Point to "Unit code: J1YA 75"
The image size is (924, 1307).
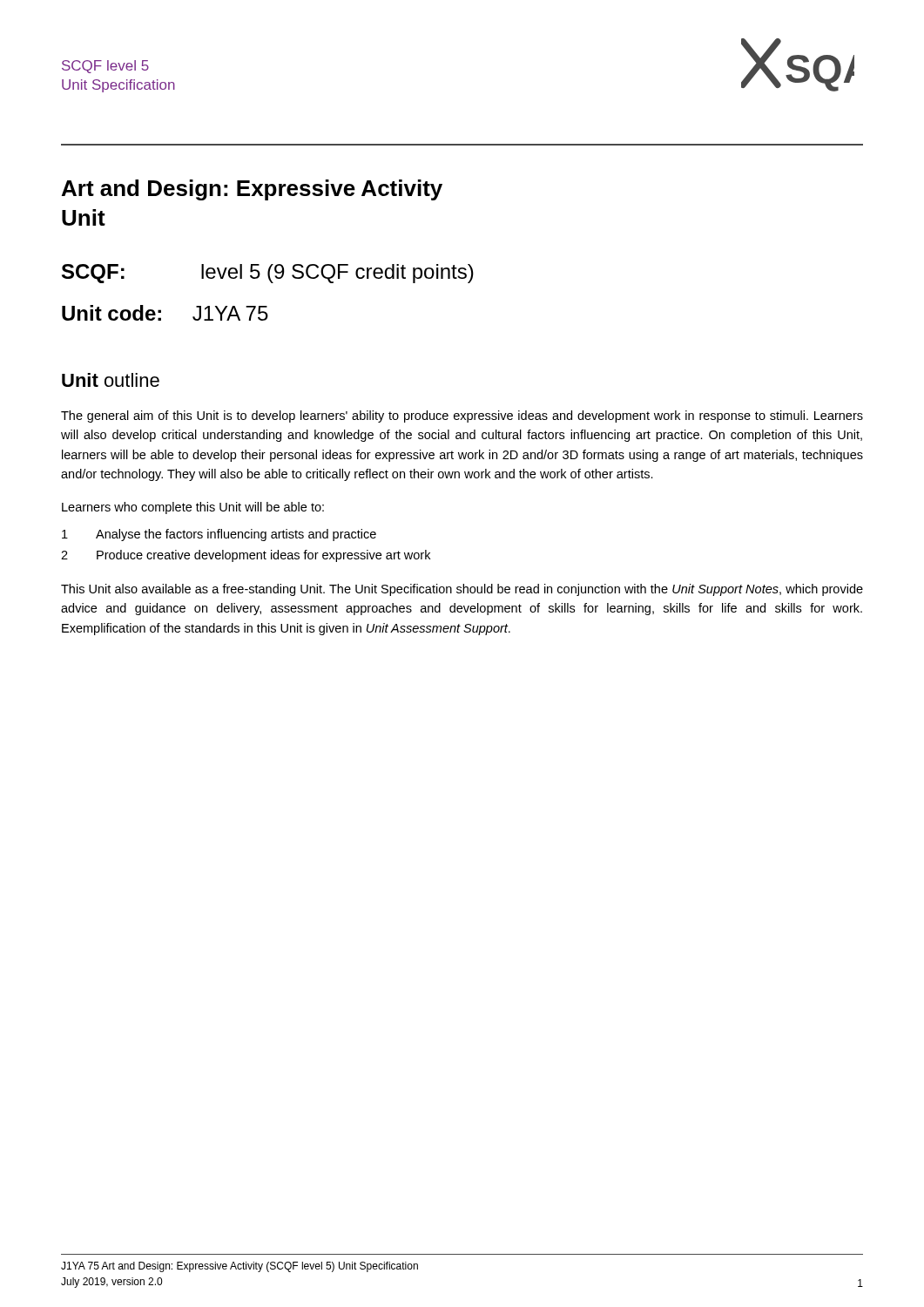[165, 313]
